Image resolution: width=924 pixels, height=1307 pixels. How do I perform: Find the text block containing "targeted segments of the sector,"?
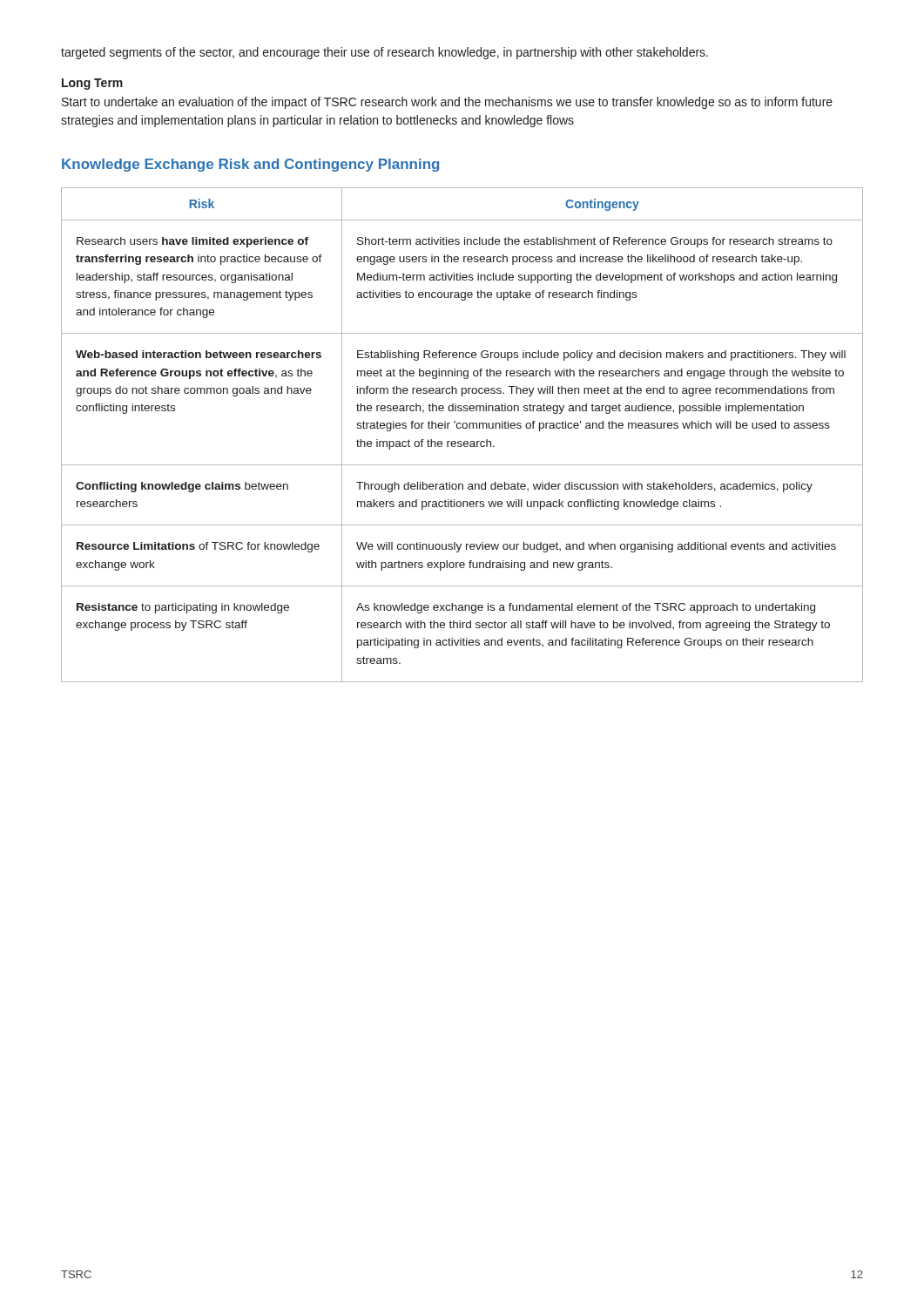385,52
